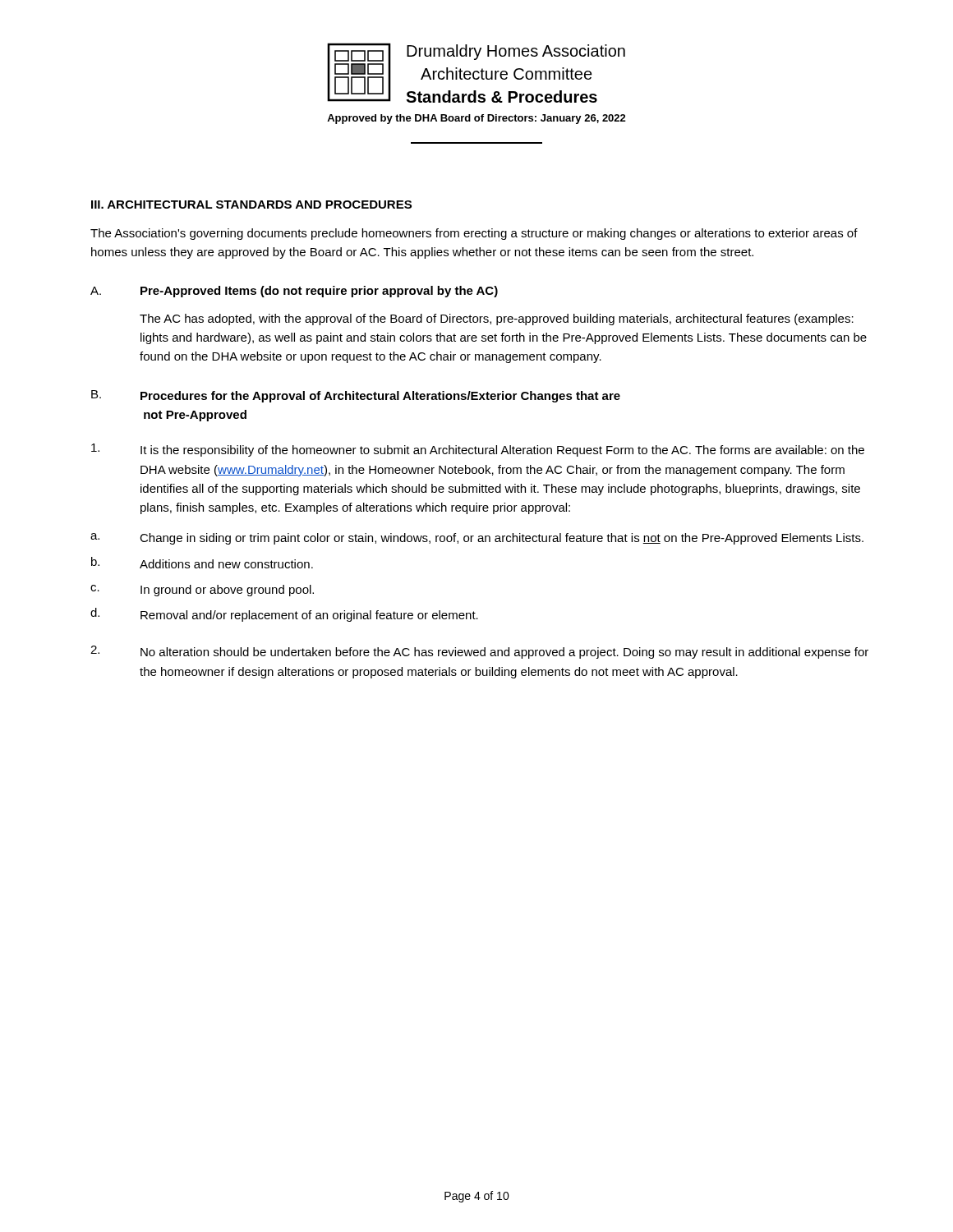This screenshot has width=953, height=1232.
Task: Find the section header containing "B. Procedures for the Approval of Architectural"
Action: pos(355,406)
